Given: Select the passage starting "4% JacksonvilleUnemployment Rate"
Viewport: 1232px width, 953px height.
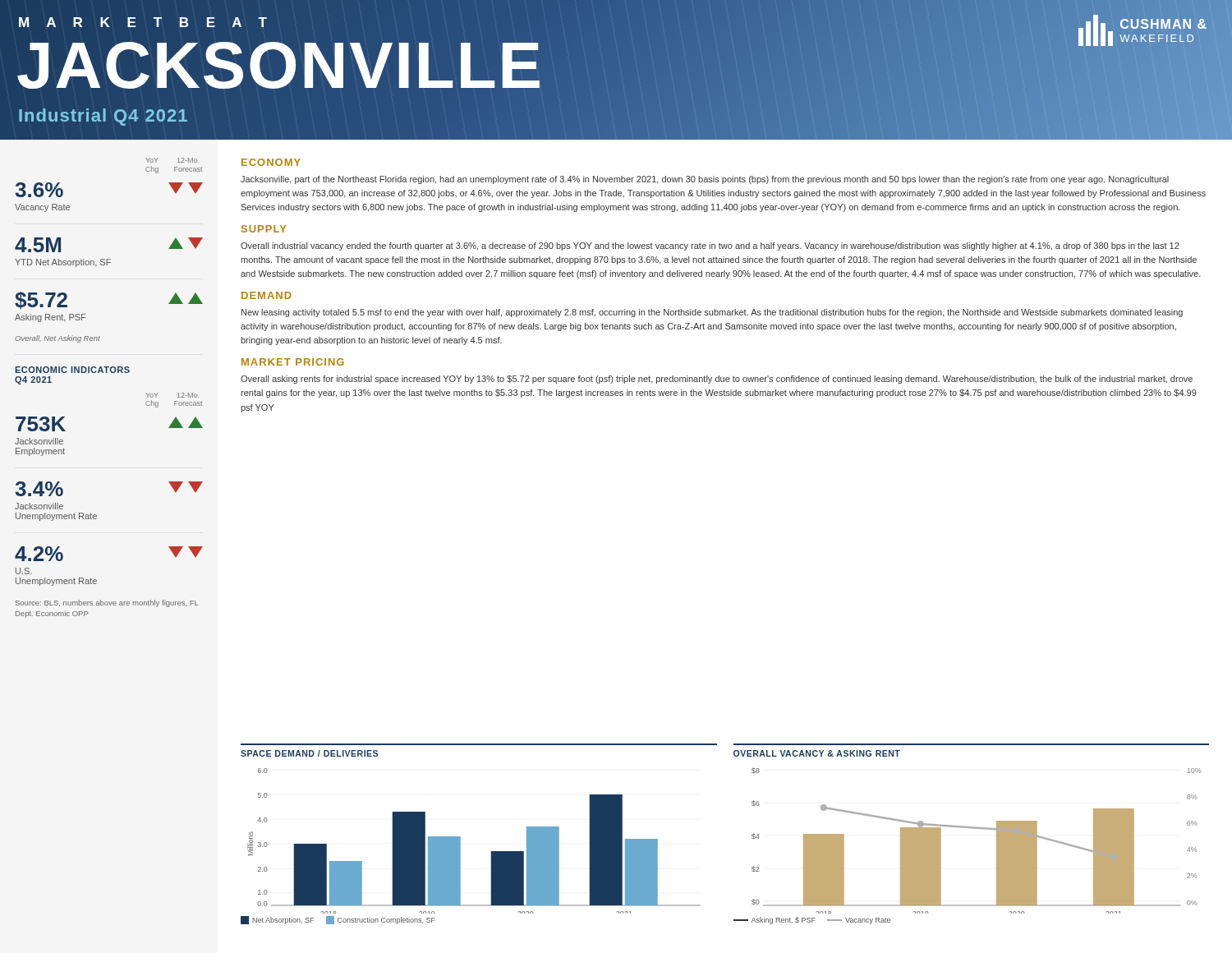Looking at the screenshot, I should click(37, 488).
